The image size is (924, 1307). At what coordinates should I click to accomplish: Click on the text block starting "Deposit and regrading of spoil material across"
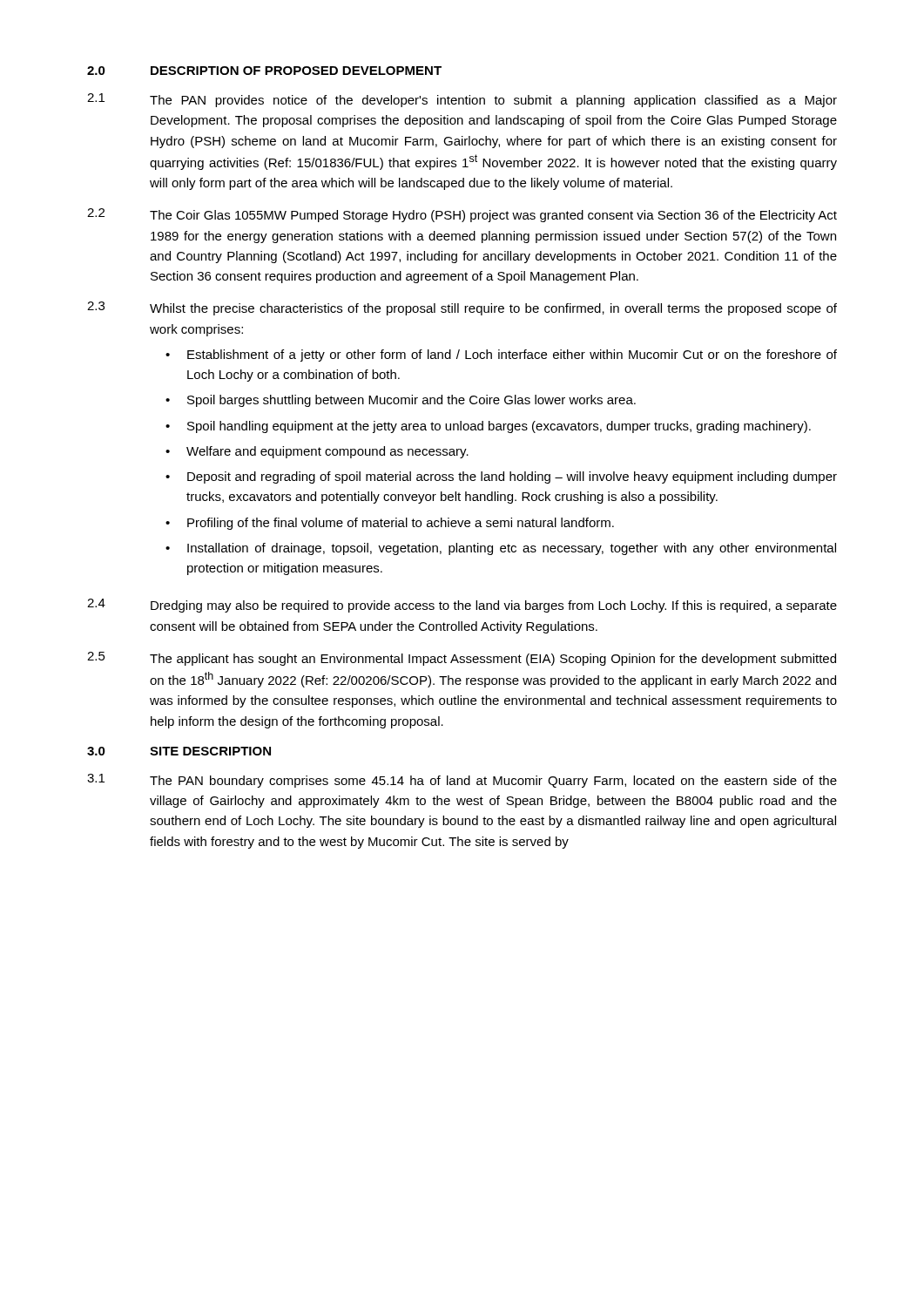pos(512,486)
